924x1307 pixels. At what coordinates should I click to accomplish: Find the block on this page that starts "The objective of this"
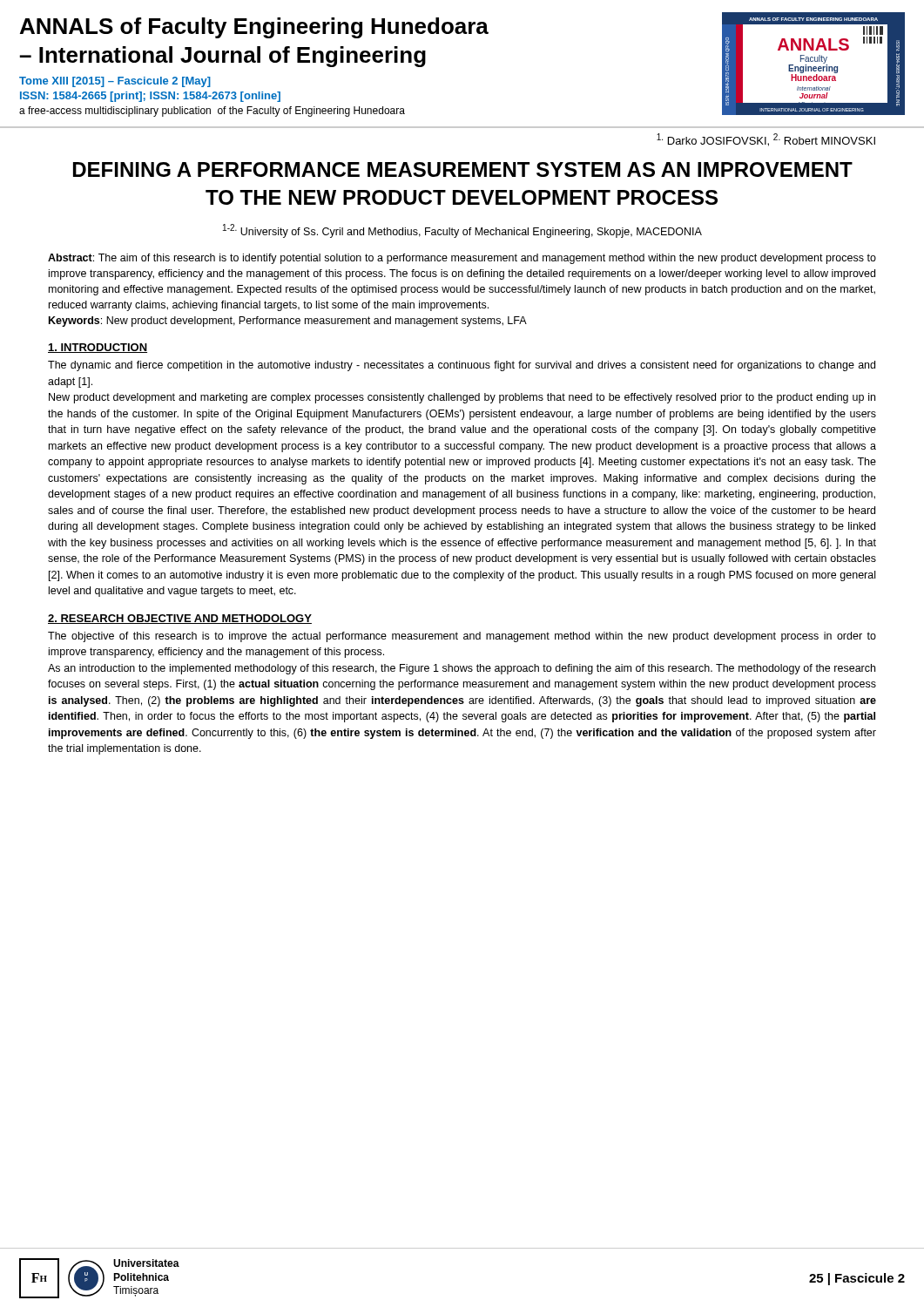pos(462,693)
